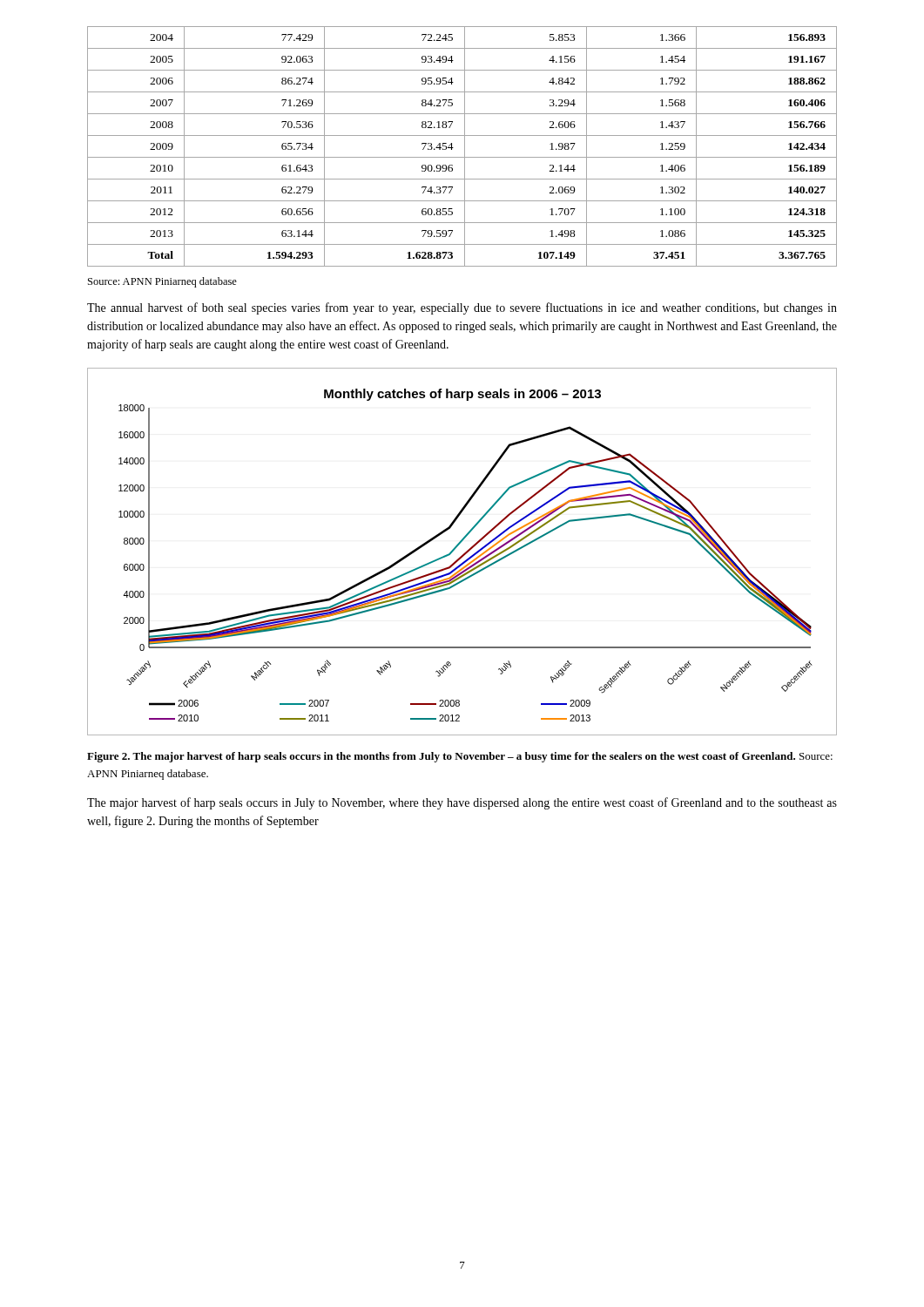Image resolution: width=924 pixels, height=1307 pixels.
Task: Click on the line chart
Action: [462, 552]
